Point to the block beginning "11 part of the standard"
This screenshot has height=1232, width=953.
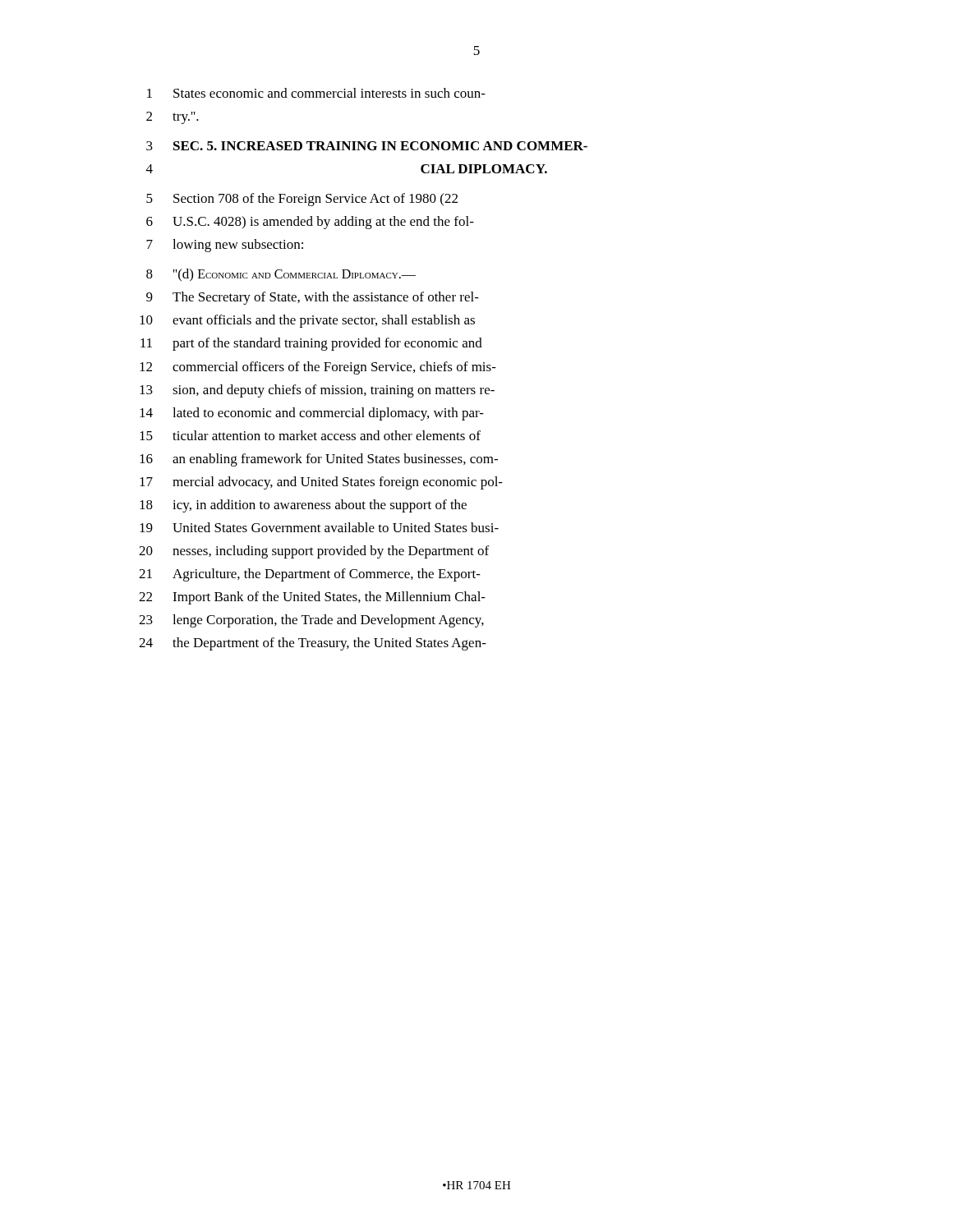coord(458,344)
